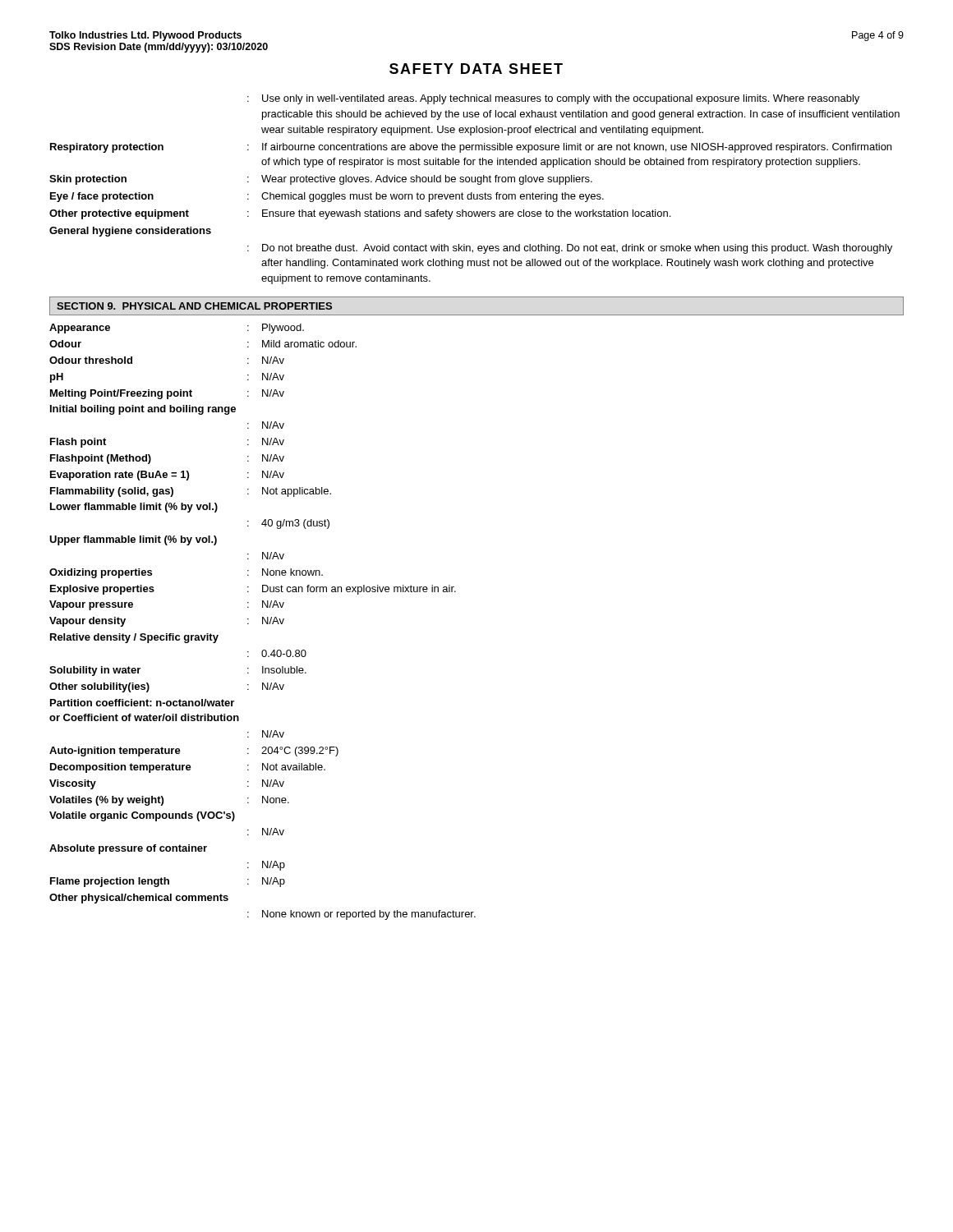
Task: Find "General hygiene considerations" on this page
Action: 148,231
